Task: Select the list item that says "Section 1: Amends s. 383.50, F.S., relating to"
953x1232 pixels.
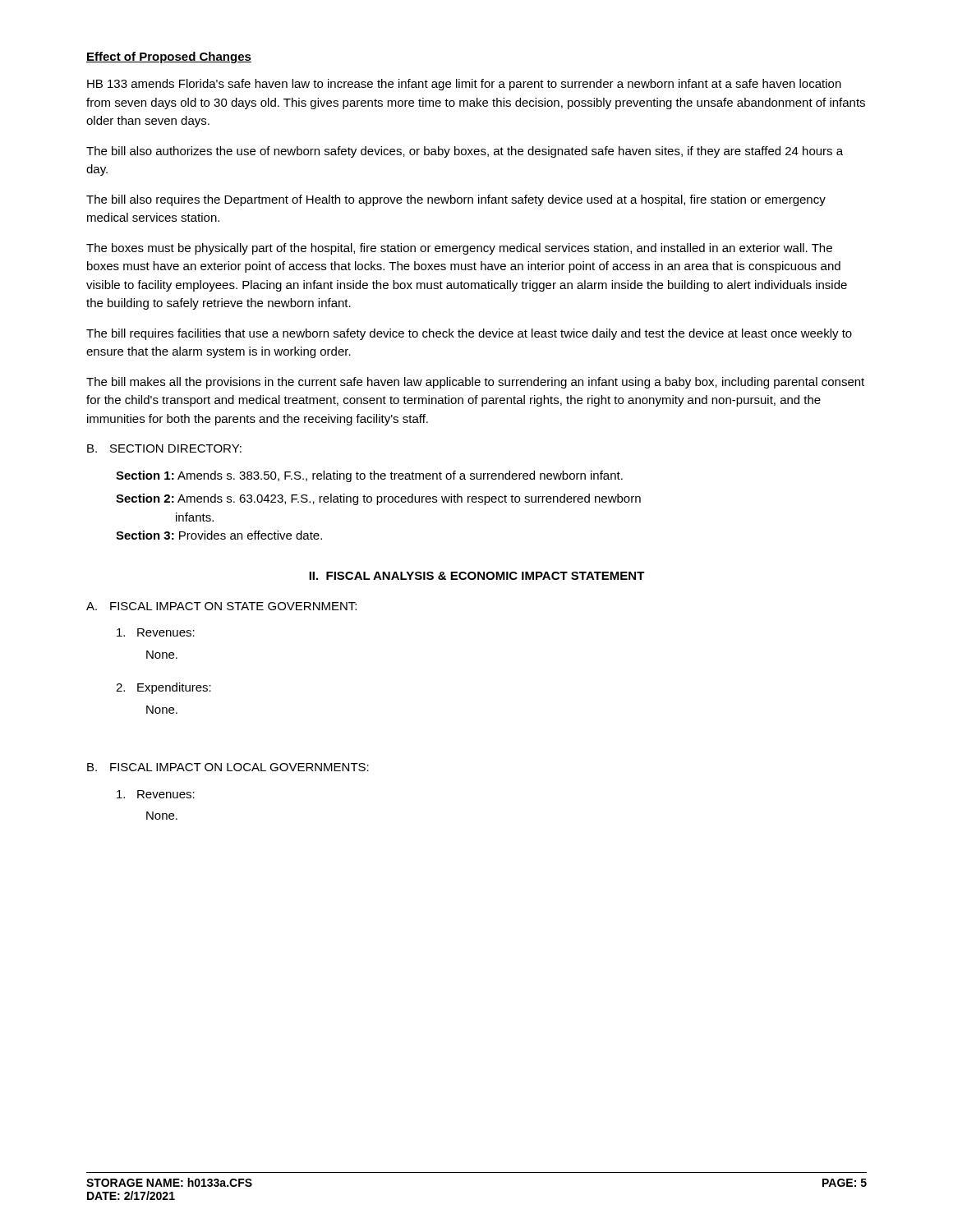Action: click(x=370, y=475)
